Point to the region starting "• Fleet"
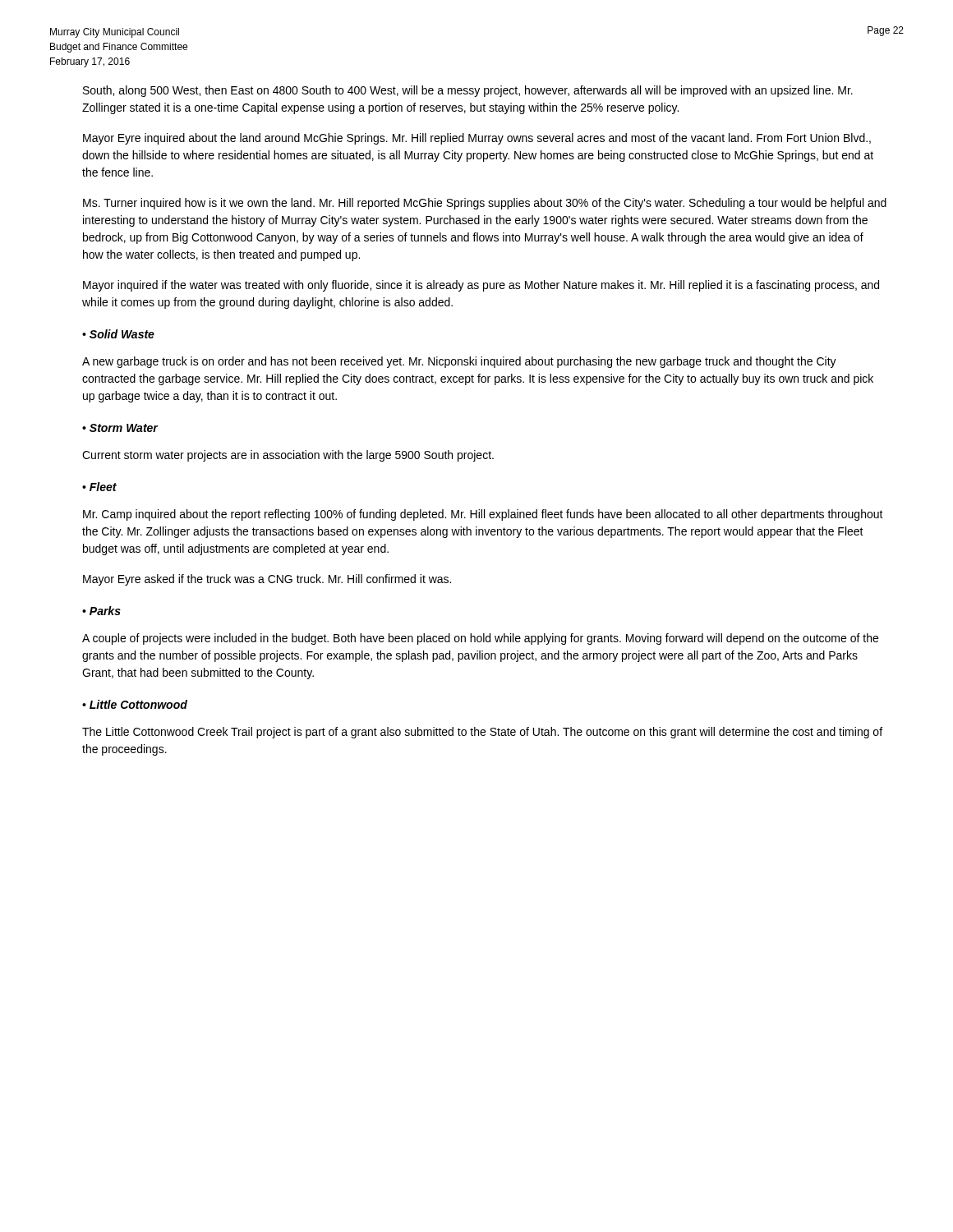This screenshot has width=953, height=1232. click(99, 487)
